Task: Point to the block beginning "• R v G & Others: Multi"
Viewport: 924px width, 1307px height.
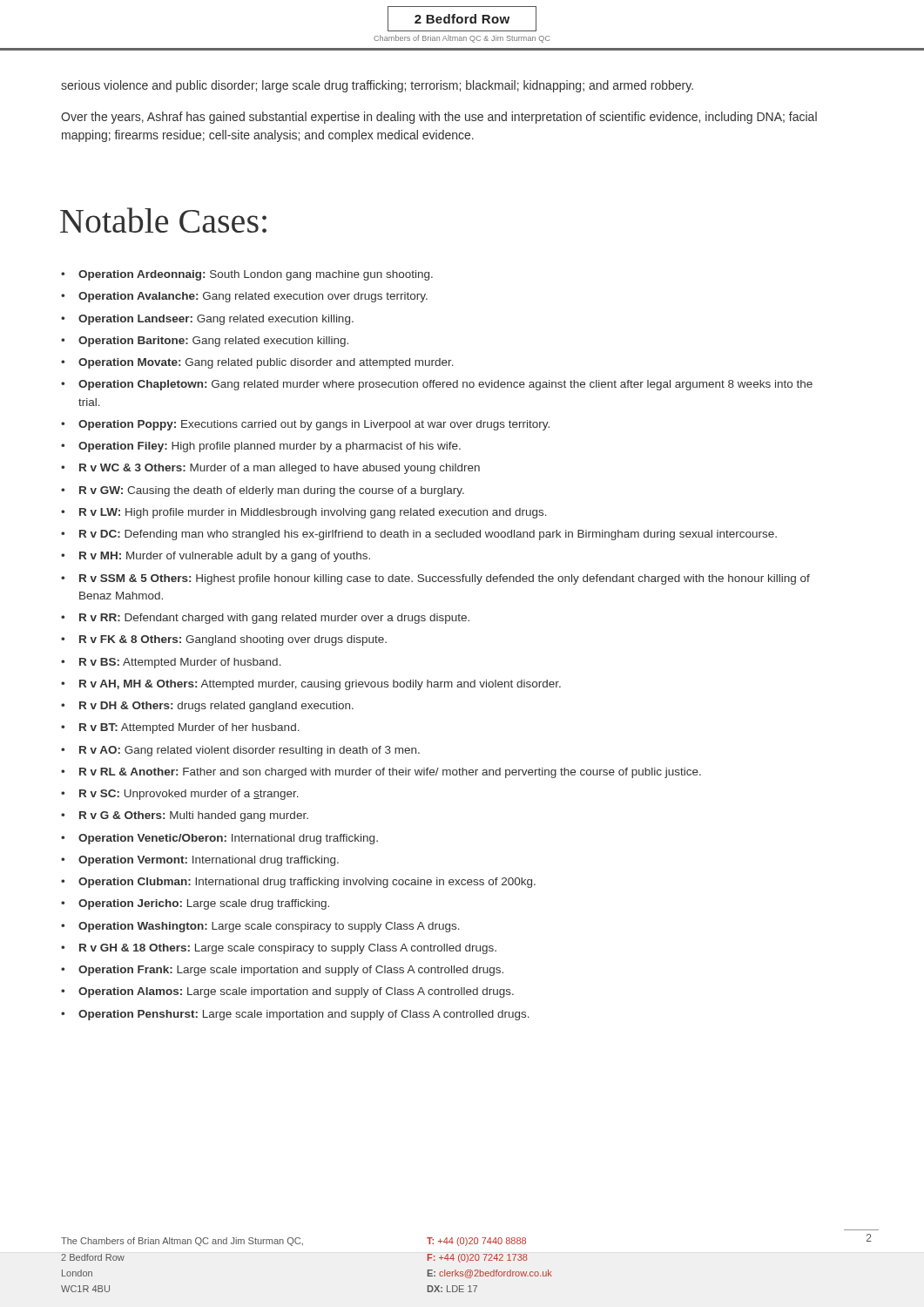Action: point(185,816)
